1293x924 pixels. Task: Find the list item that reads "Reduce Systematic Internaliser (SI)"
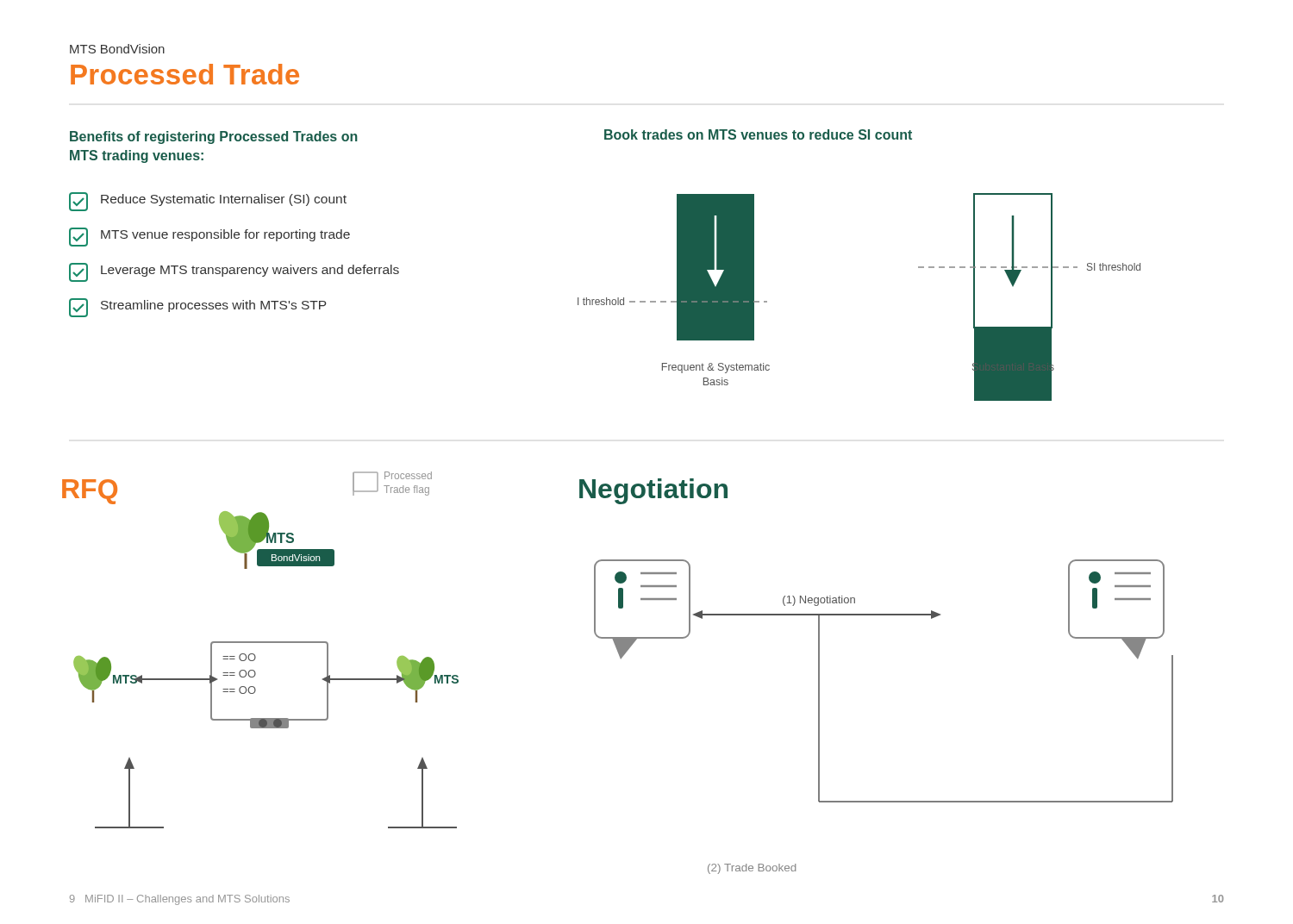click(208, 201)
